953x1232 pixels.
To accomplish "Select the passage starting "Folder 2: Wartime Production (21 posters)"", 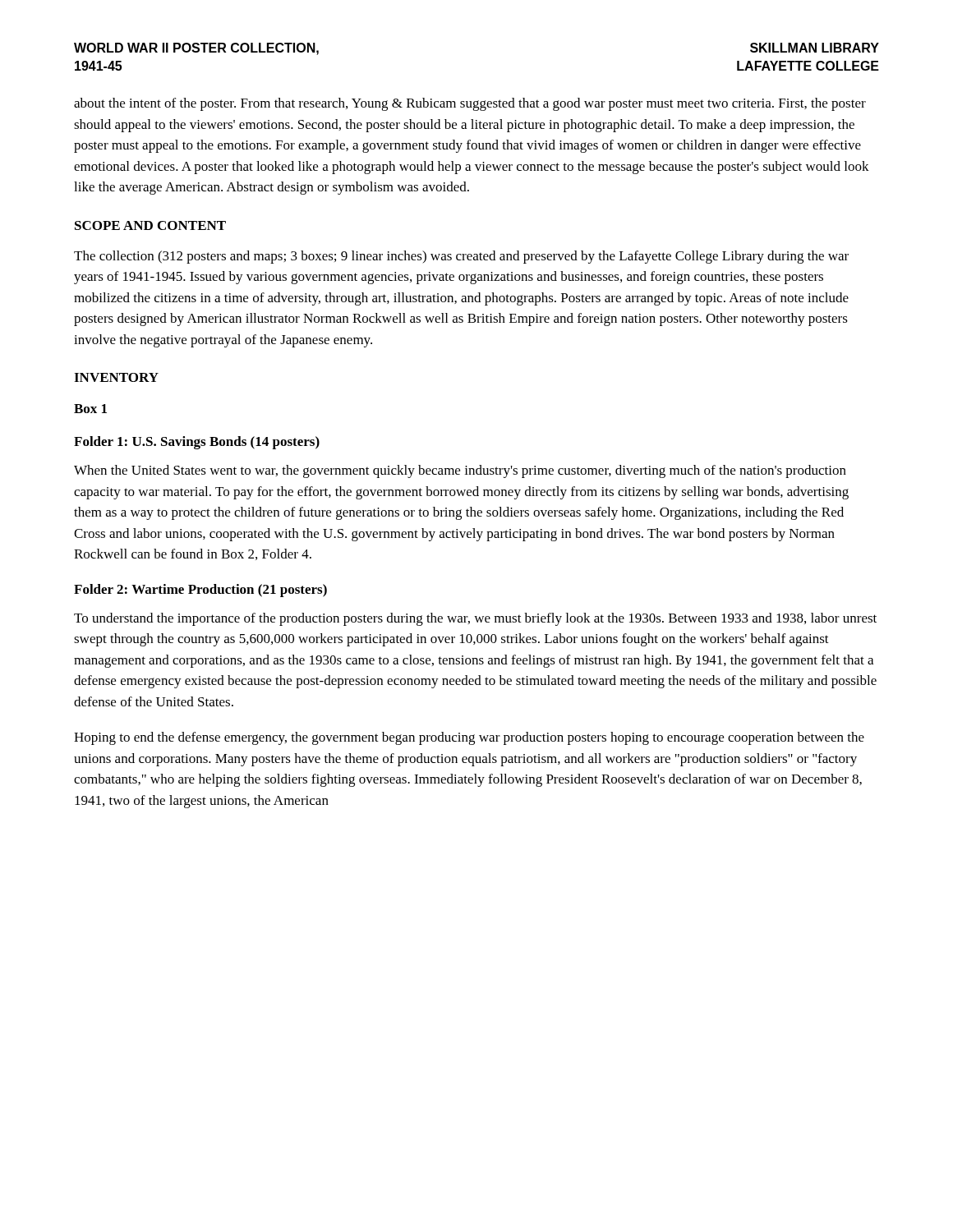I will pyautogui.click(x=201, y=589).
